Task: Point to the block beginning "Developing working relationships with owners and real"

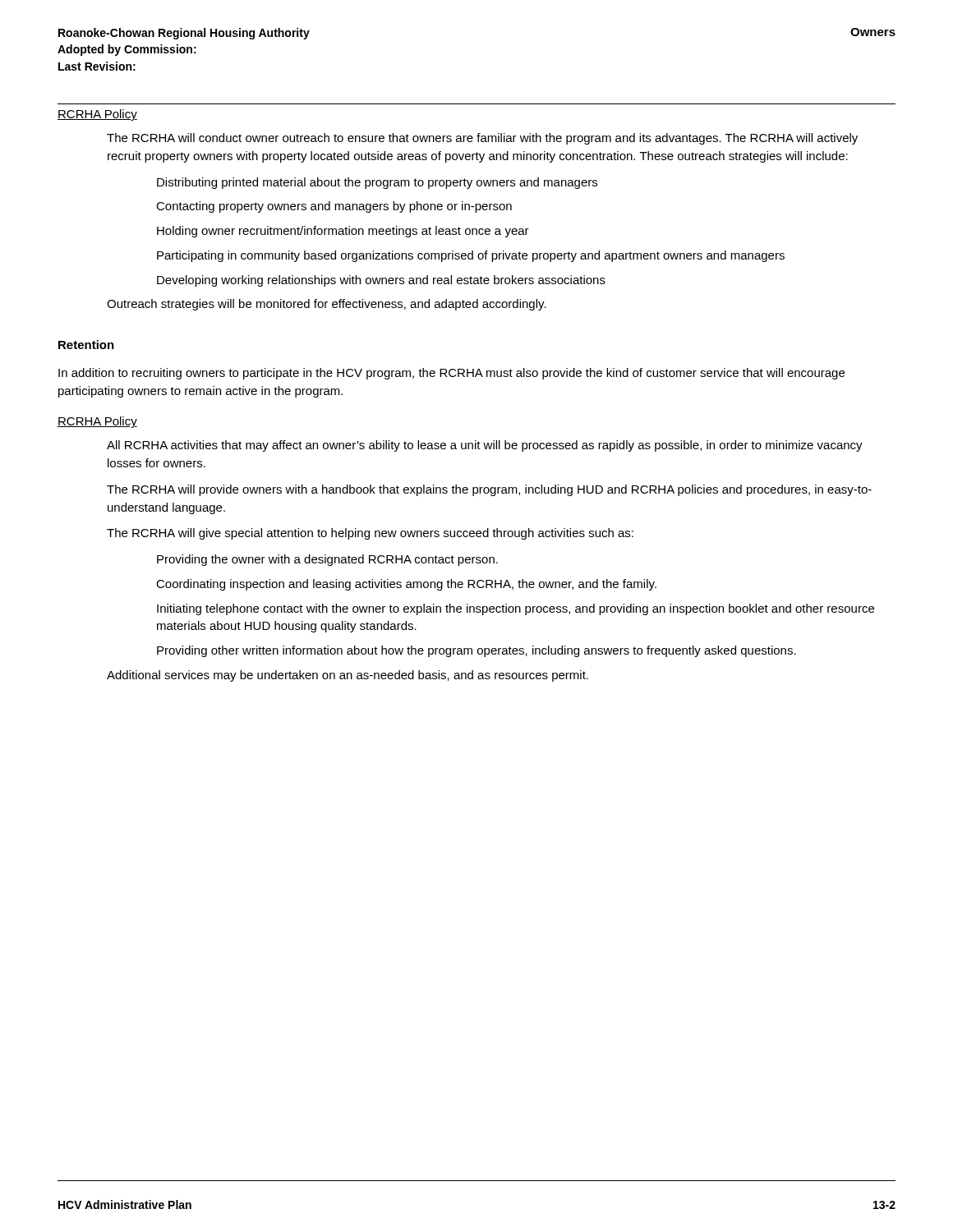Action: point(526,280)
